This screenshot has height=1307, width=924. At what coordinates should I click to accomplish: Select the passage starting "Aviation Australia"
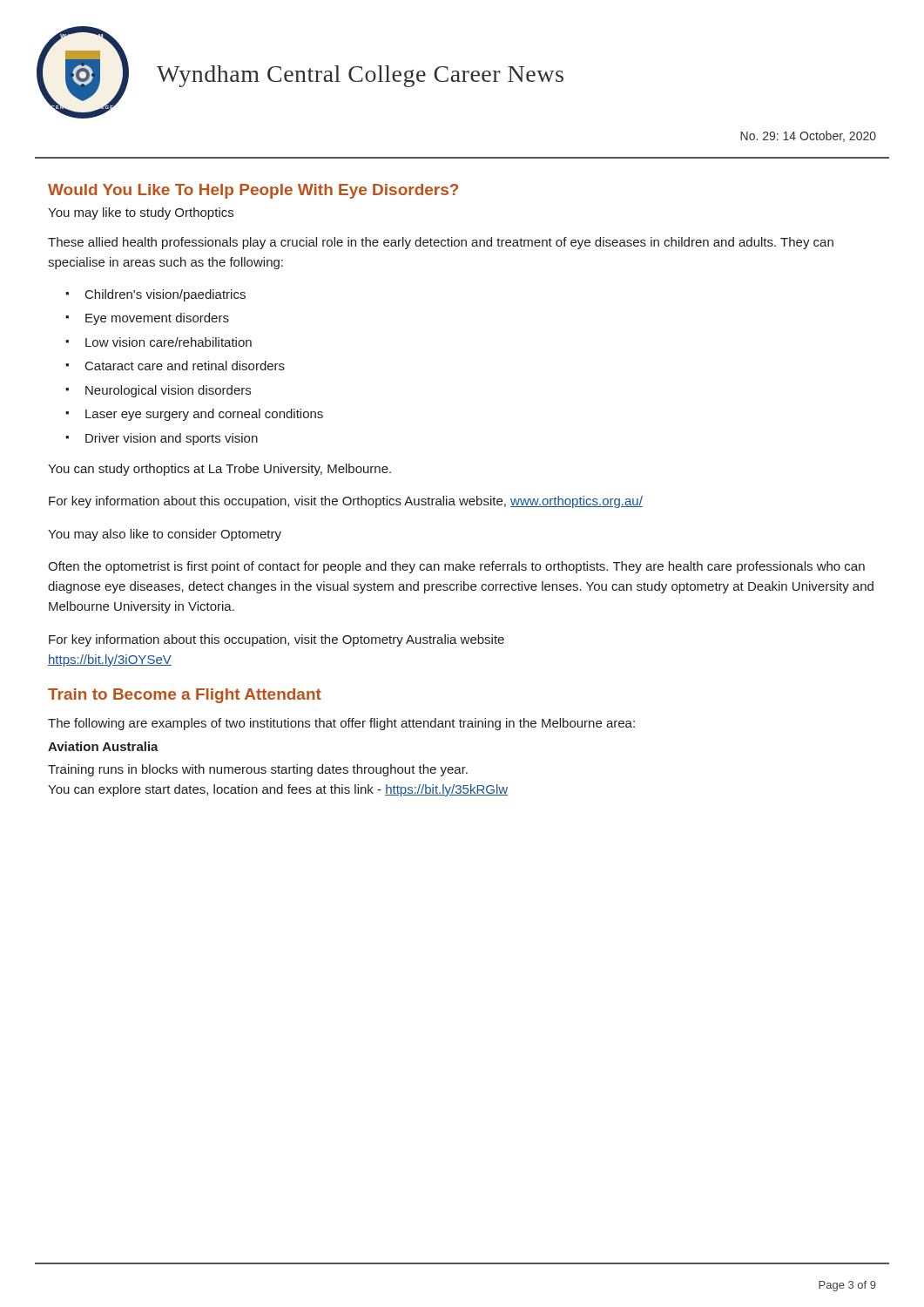point(103,746)
